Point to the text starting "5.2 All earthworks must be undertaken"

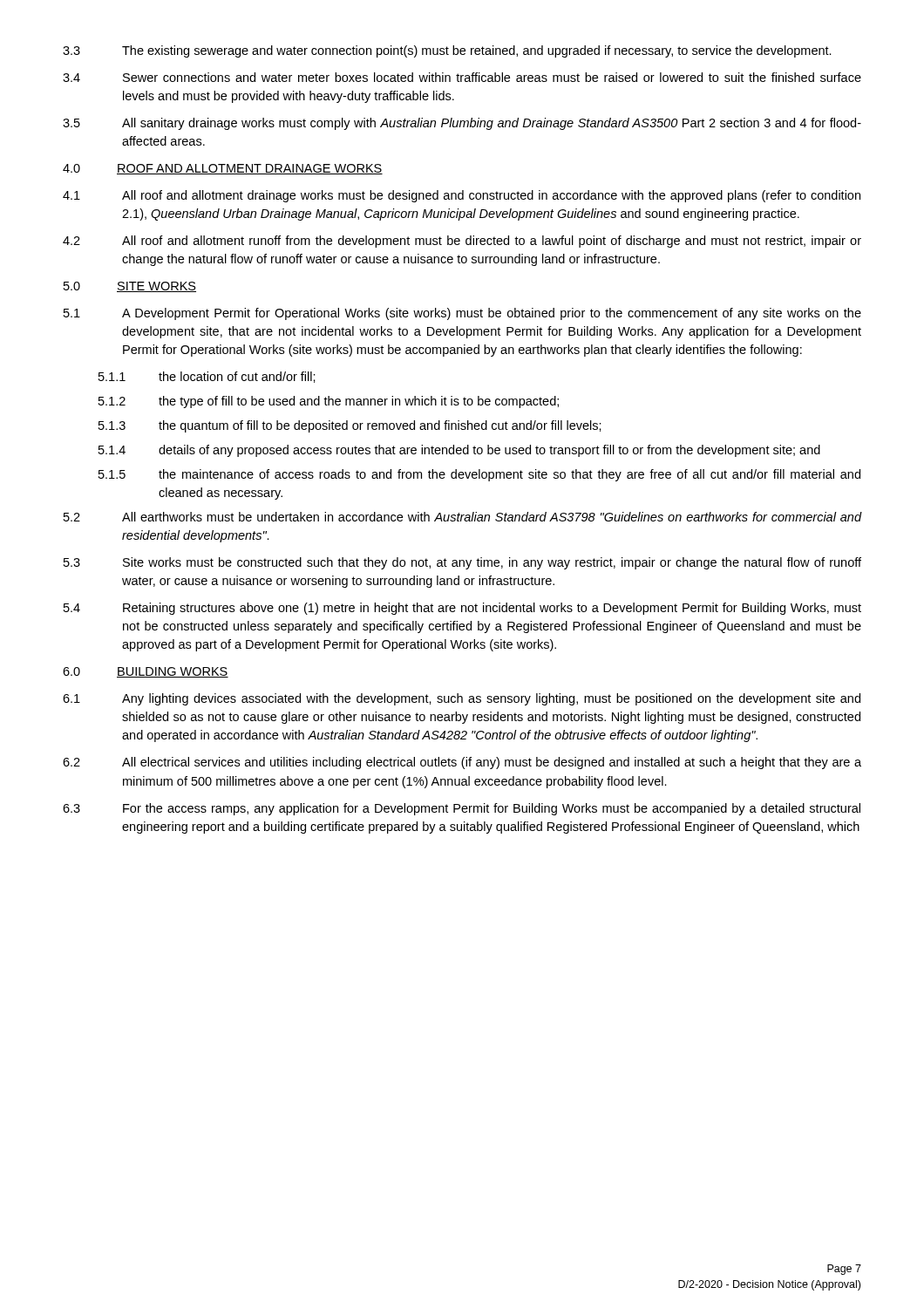pyautogui.click(x=462, y=527)
